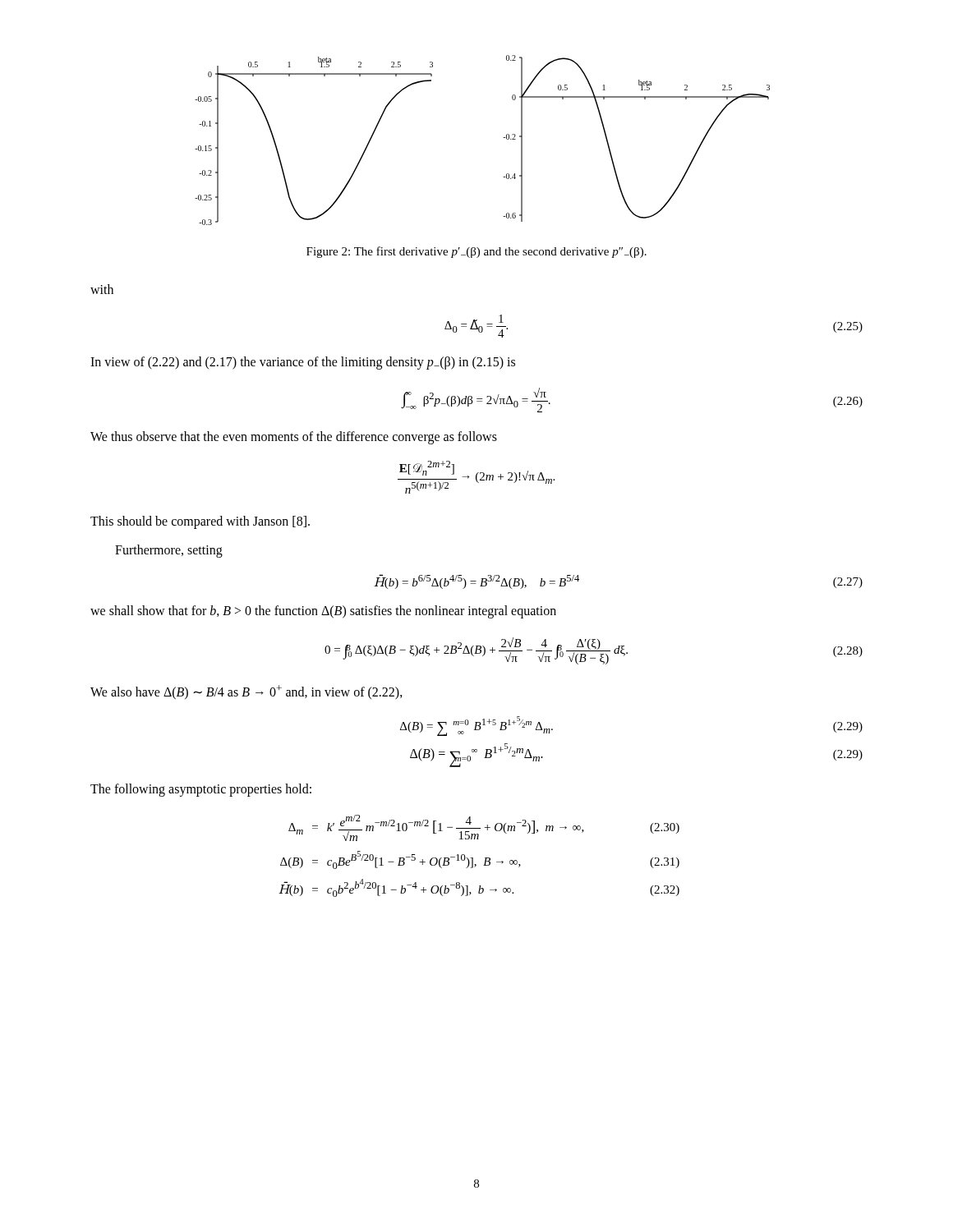Locate the passage starting "We thus observe that the even moments of"
This screenshot has height=1232, width=953.
[x=294, y=436]
